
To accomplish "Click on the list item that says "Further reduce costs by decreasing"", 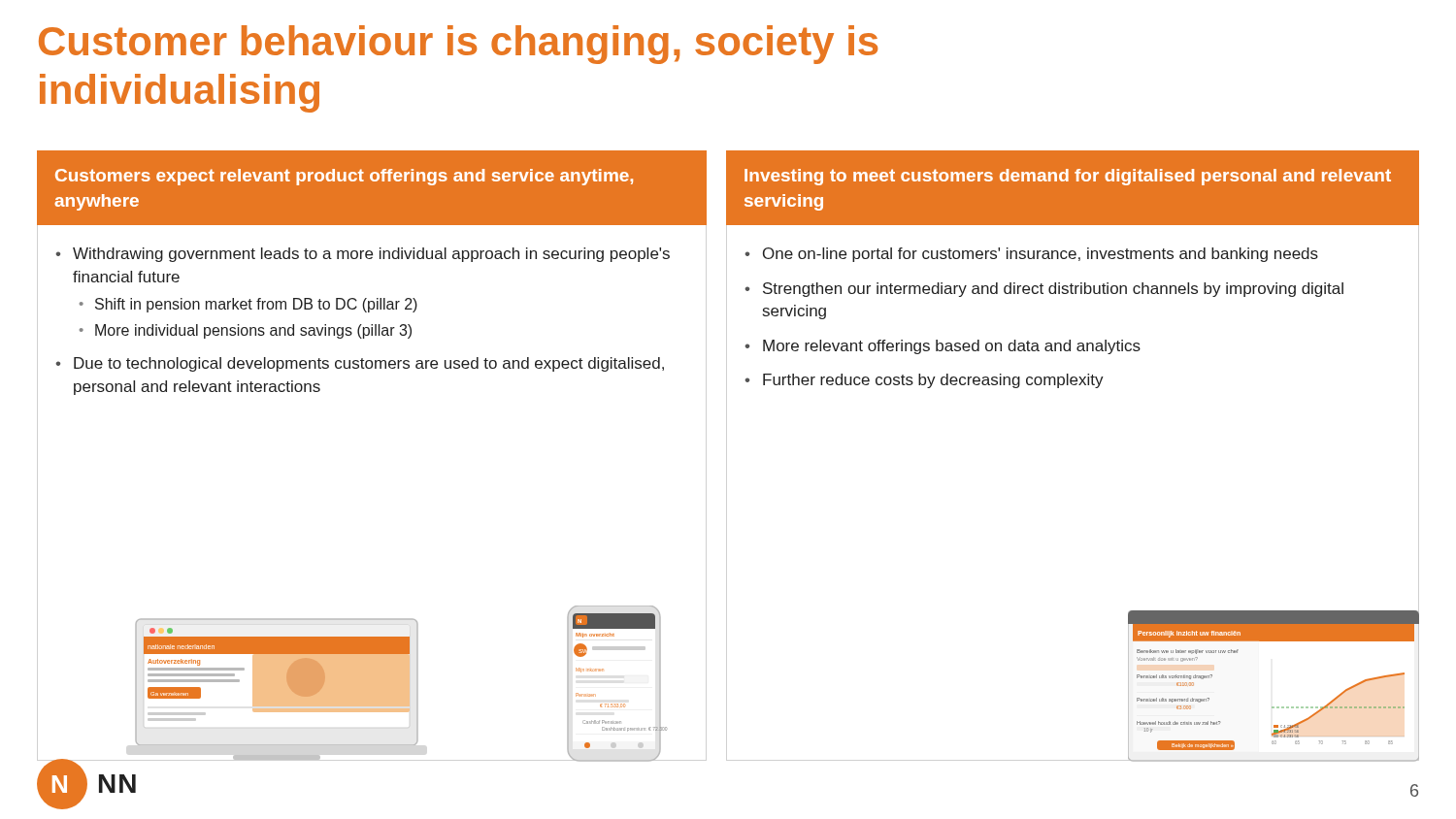I will coord(933,380).
